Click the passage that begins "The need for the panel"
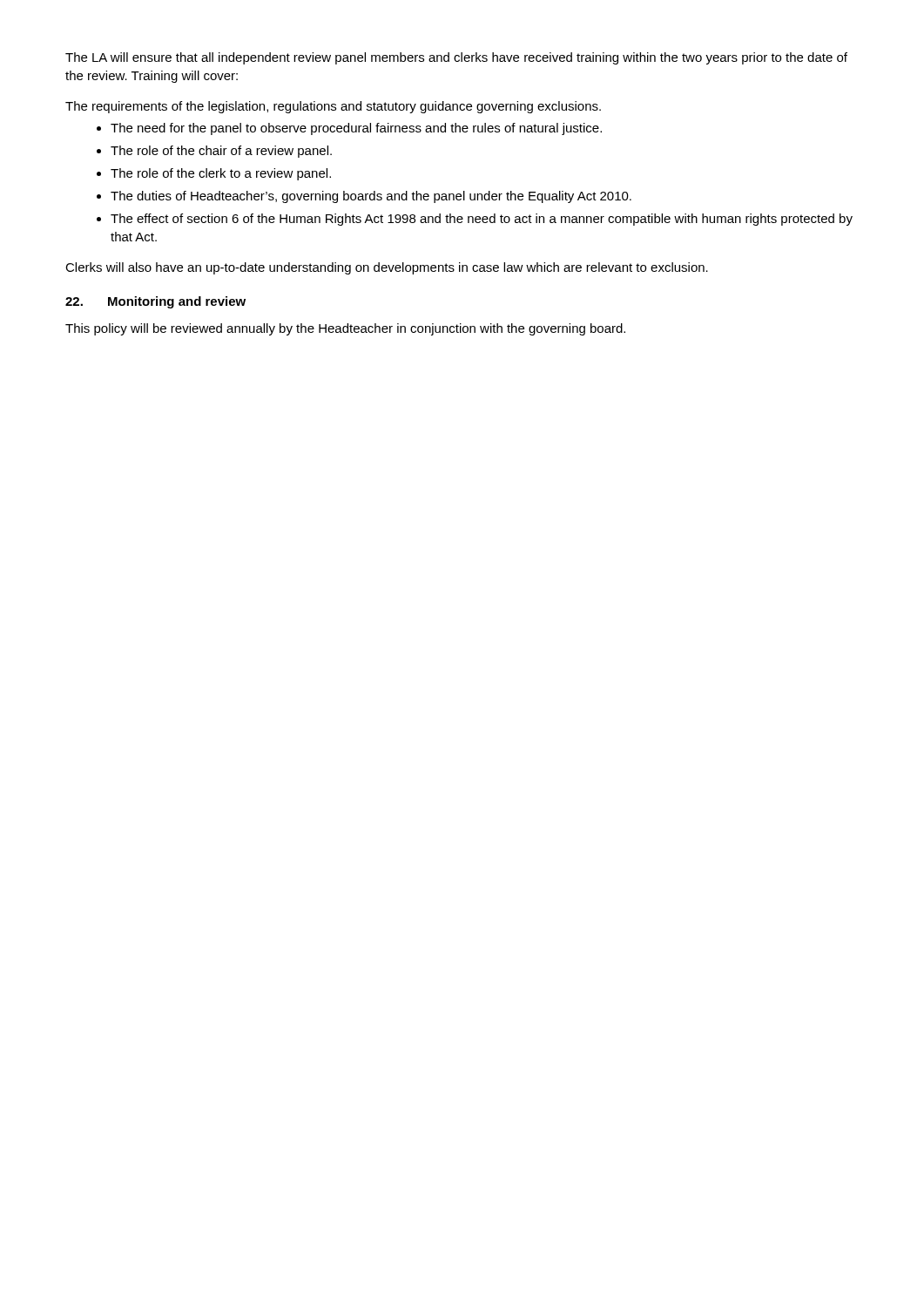The width and height of the screenshot is (924, 1307). pos(357,128)
